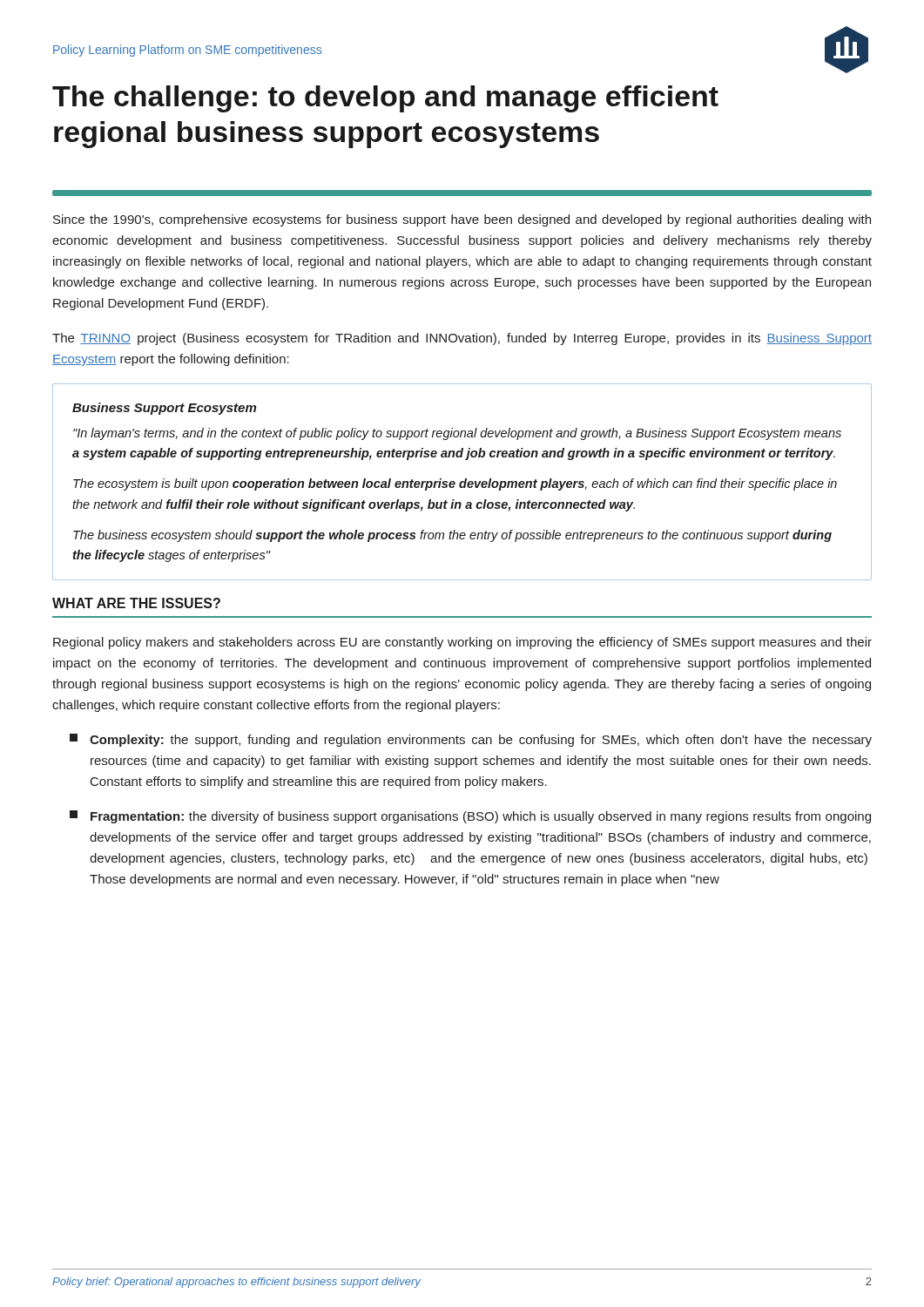Select the text block with the text "Regional policy makers and stakeholders across EU"

pos(462,673)
